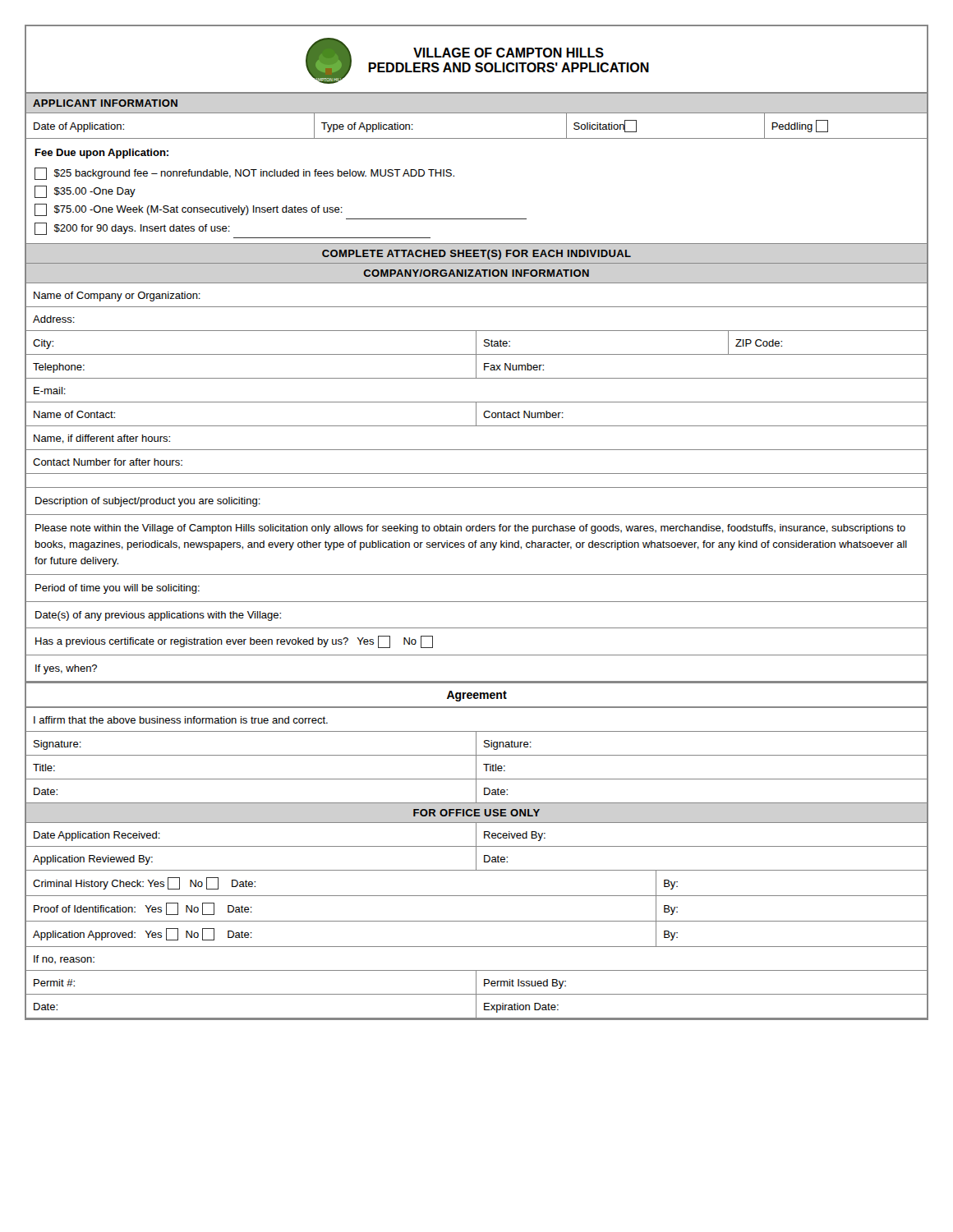
Task: Select the table that reads "Date Application Received: Received By:"
Action: point(476,921)
